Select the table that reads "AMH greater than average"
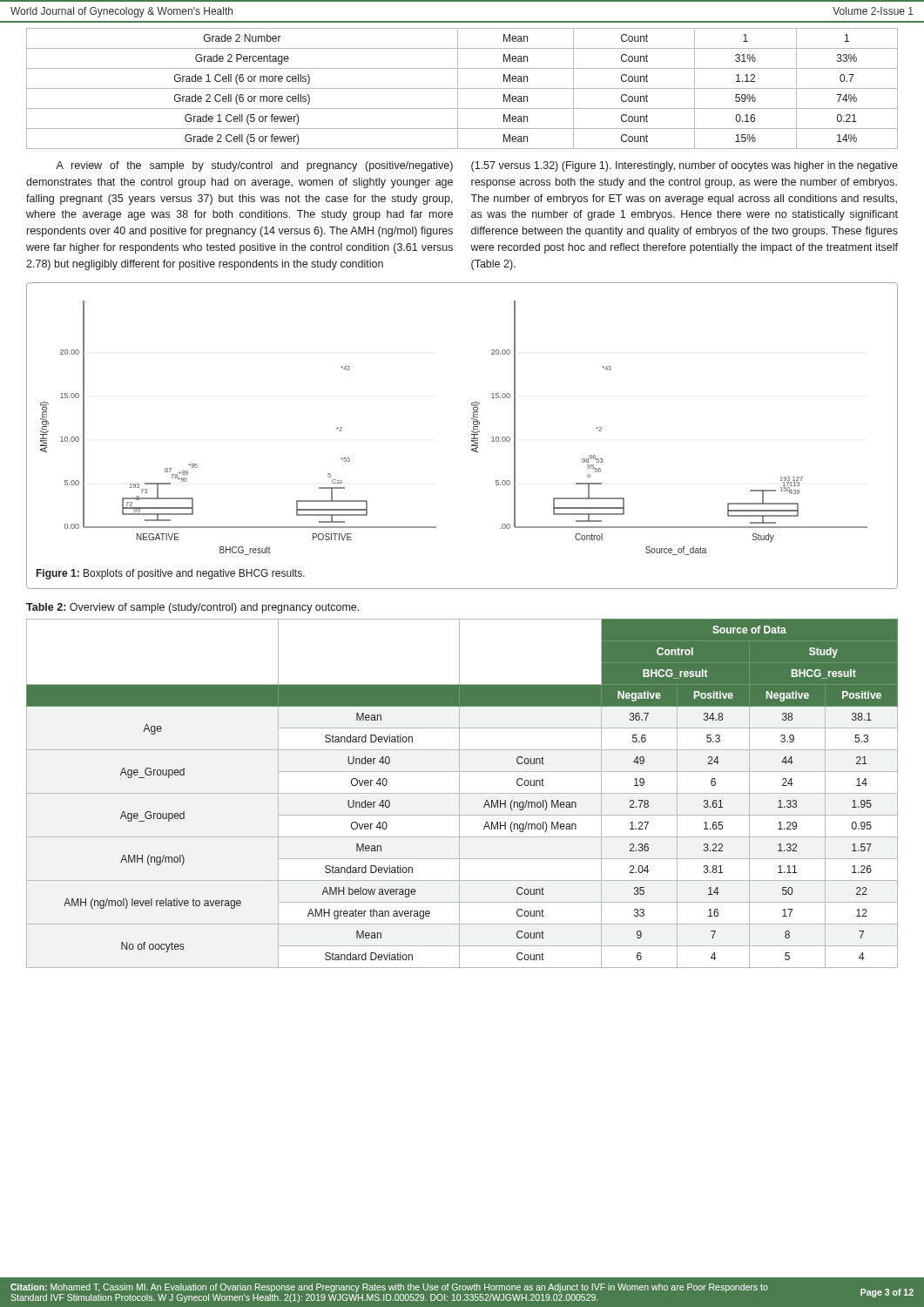 coord(462,794)
